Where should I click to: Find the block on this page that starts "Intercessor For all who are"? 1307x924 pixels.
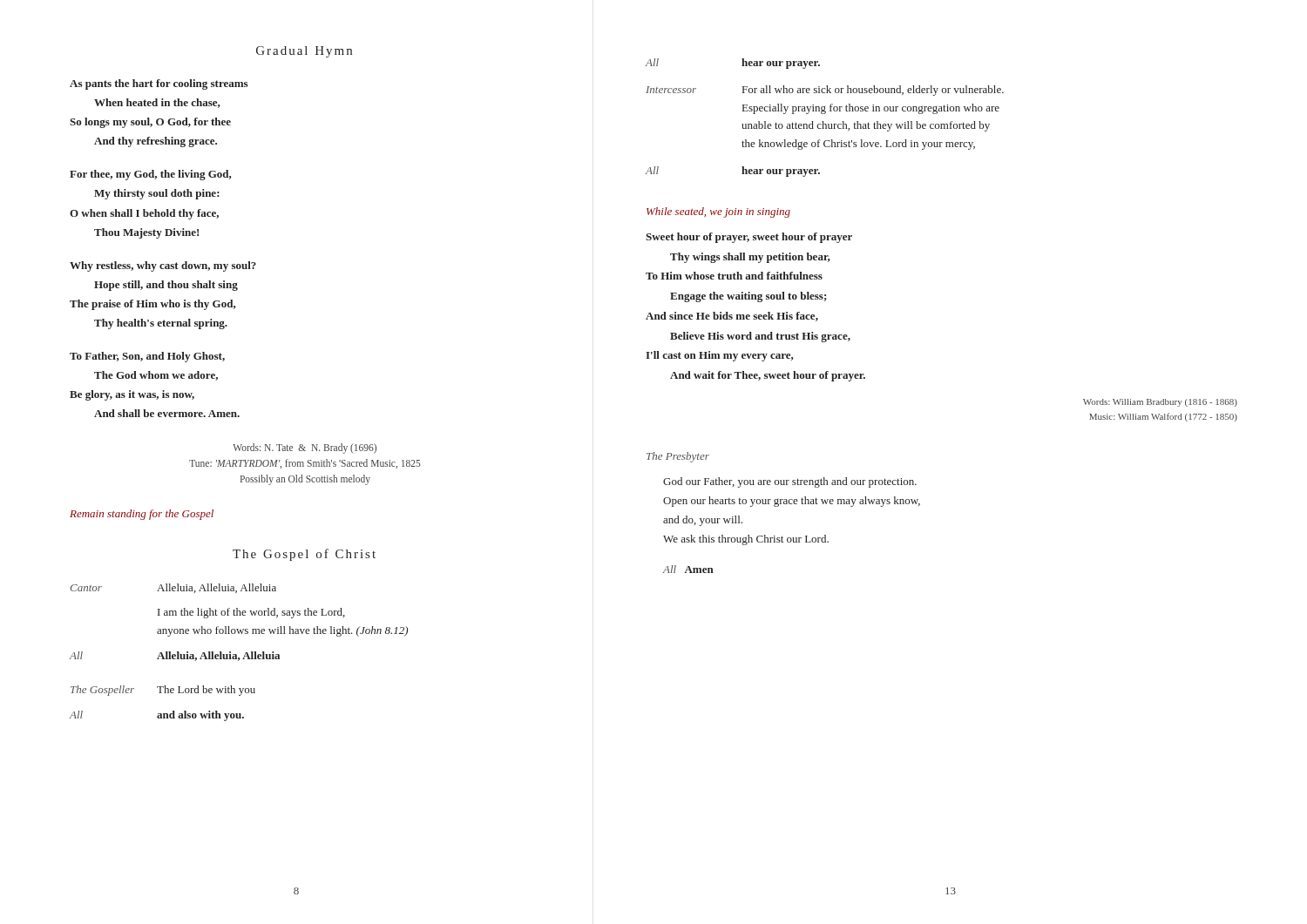[x=941, y=117]
